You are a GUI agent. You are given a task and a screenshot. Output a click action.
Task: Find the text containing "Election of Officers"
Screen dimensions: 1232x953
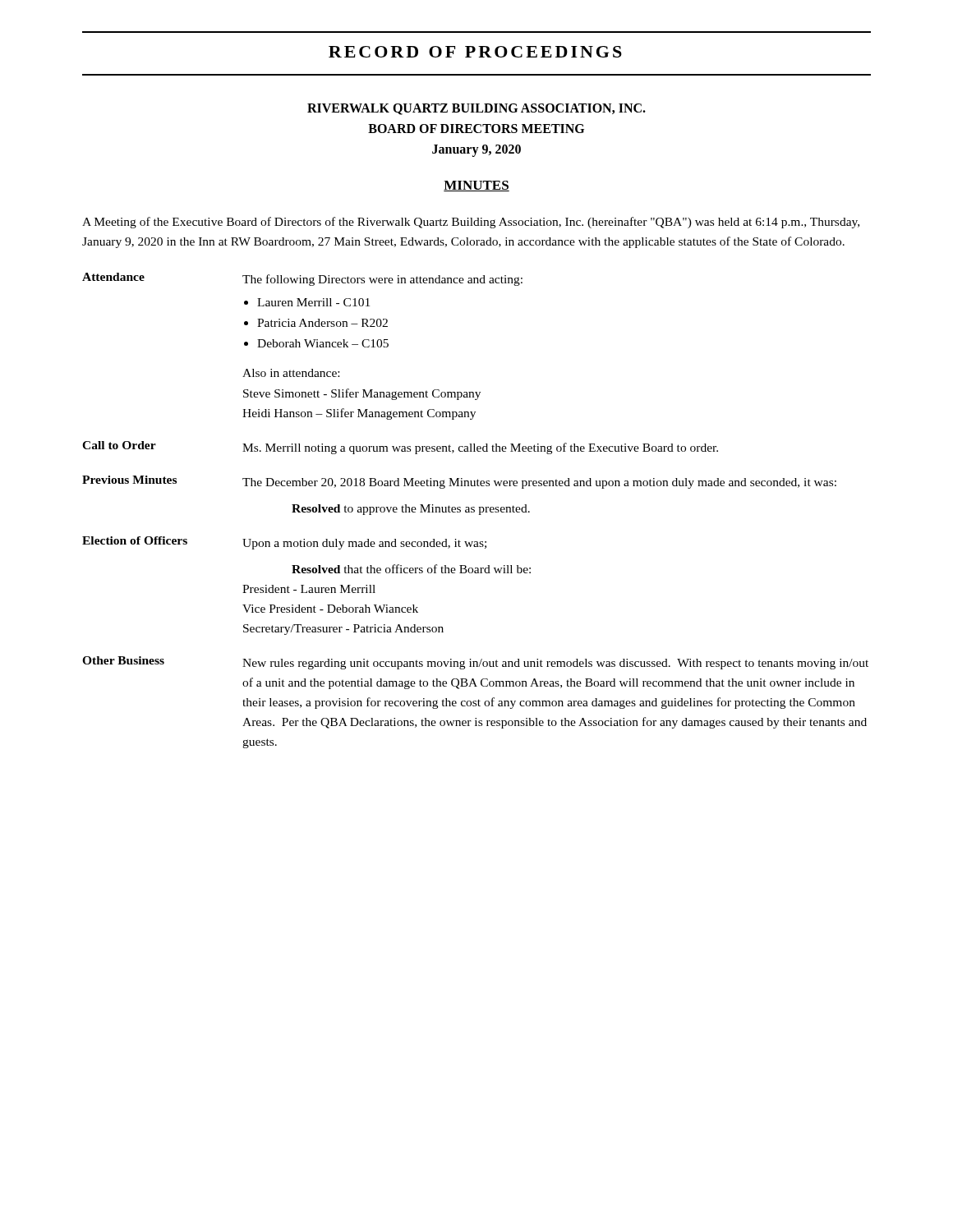click(135, 540)
